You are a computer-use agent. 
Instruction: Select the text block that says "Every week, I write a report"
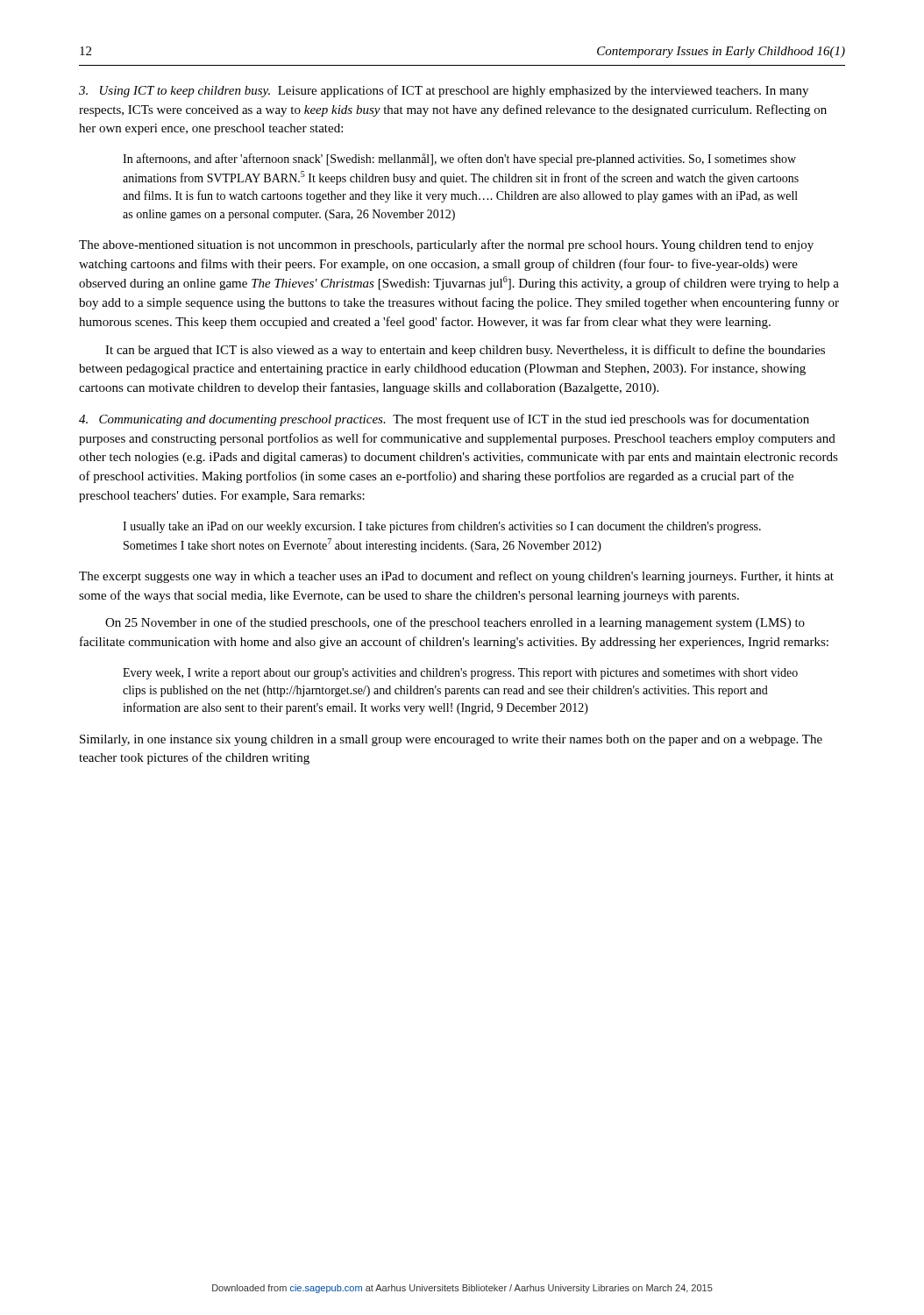click(x=460, y=691)
